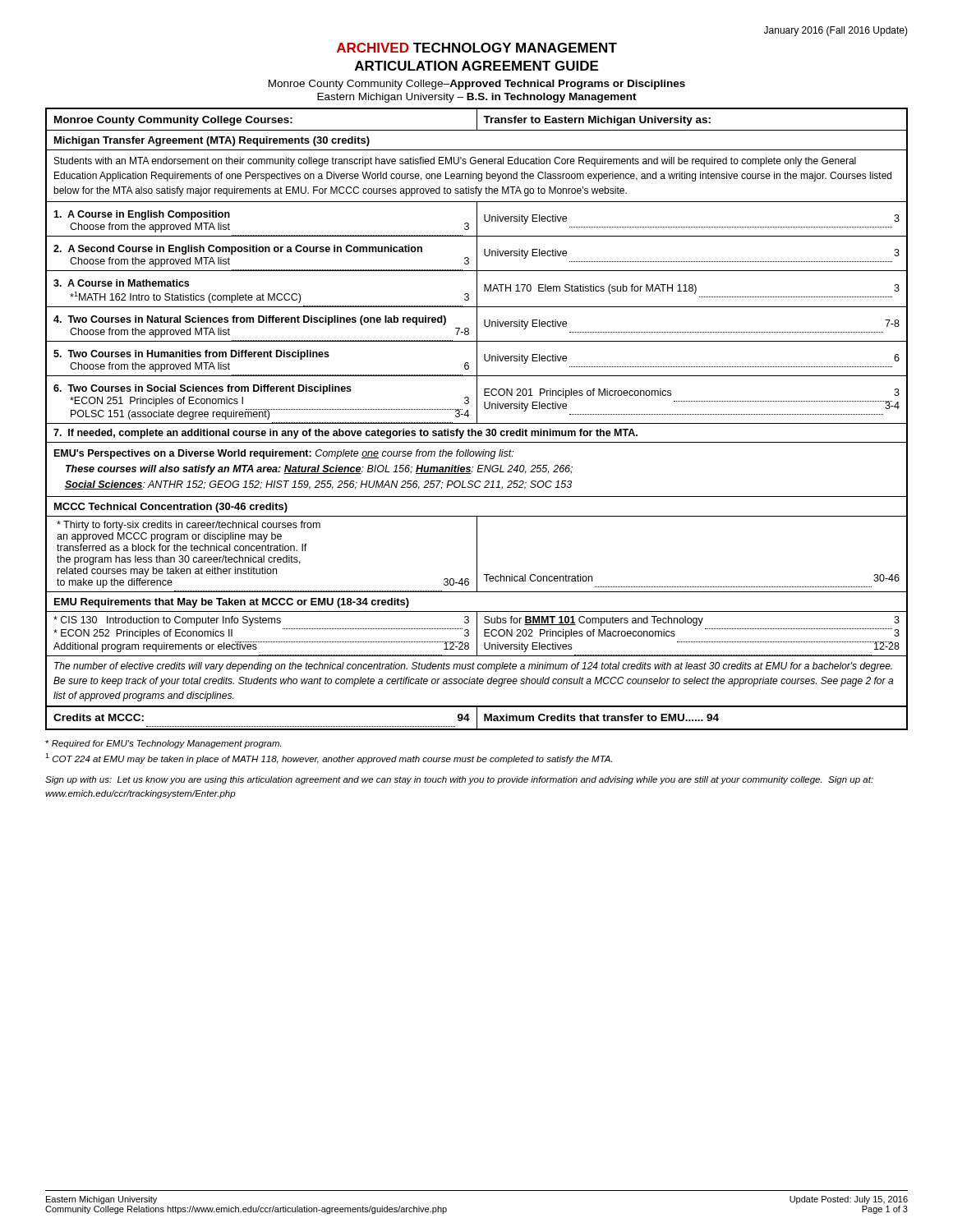Select the table
This screenshot has width=953, height=1232.
click(x=476, y=419)
